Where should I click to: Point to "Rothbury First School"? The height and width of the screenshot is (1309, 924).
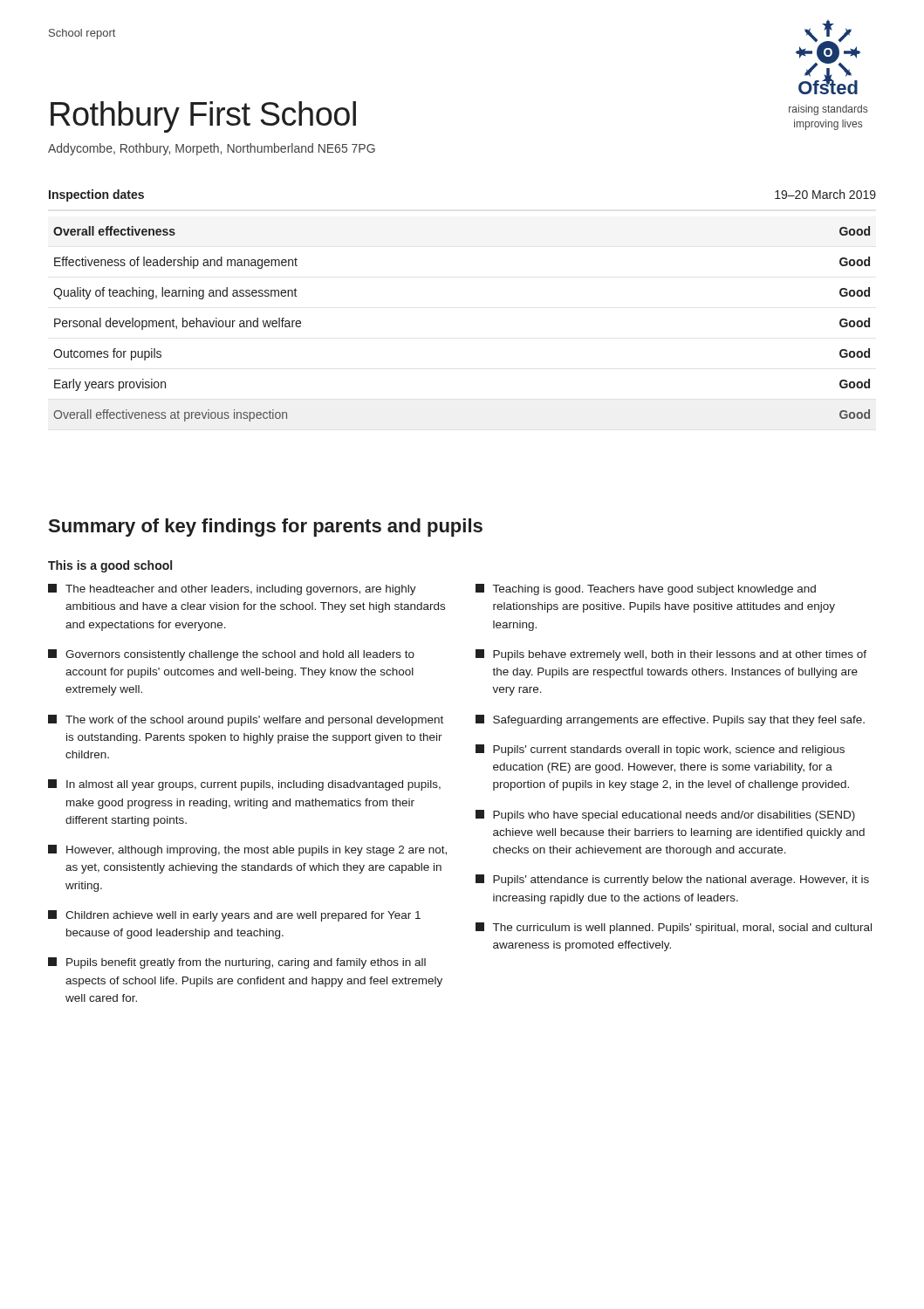(203, 114)
